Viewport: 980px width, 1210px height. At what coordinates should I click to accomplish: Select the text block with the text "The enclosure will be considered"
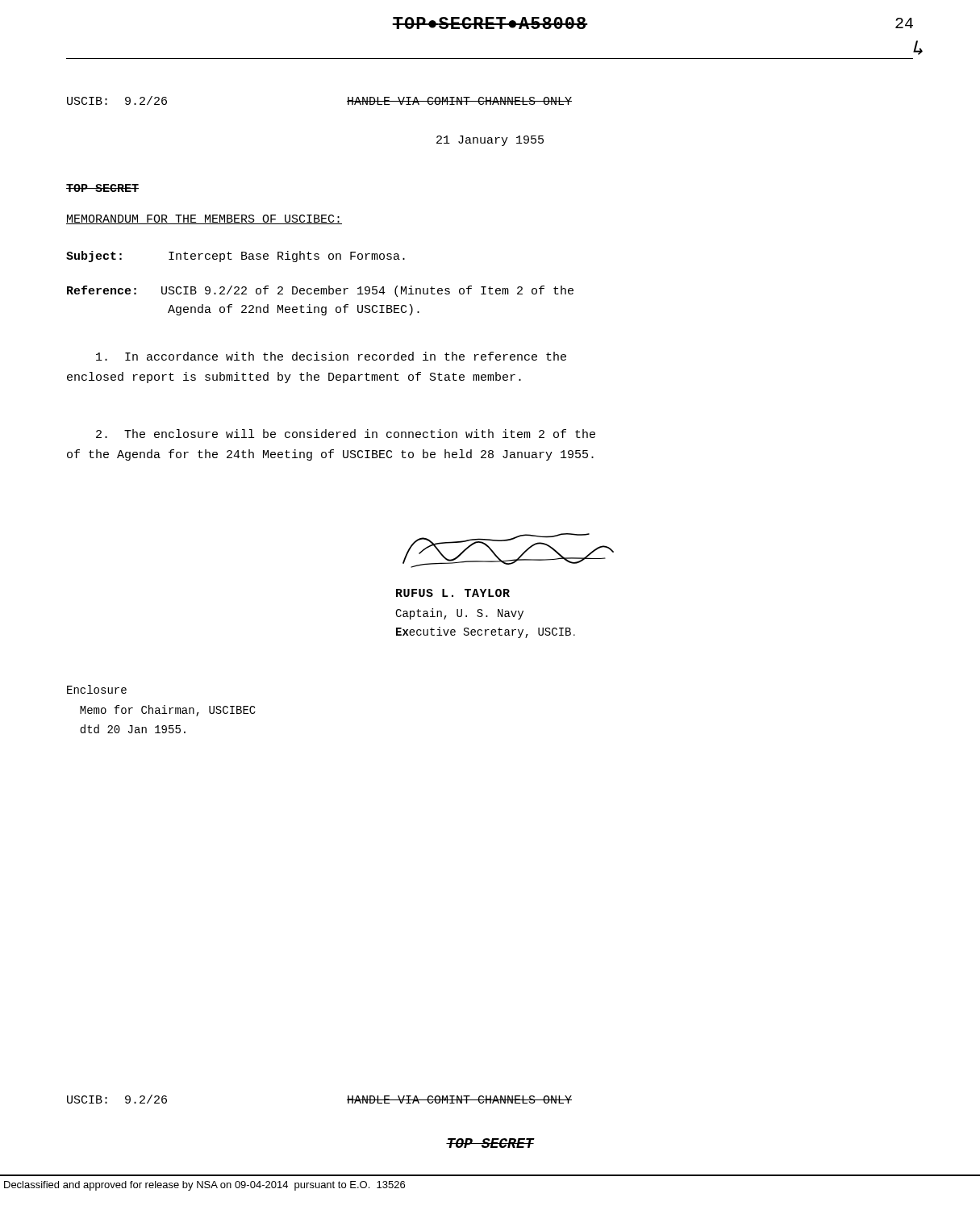[x=331, y=445]
